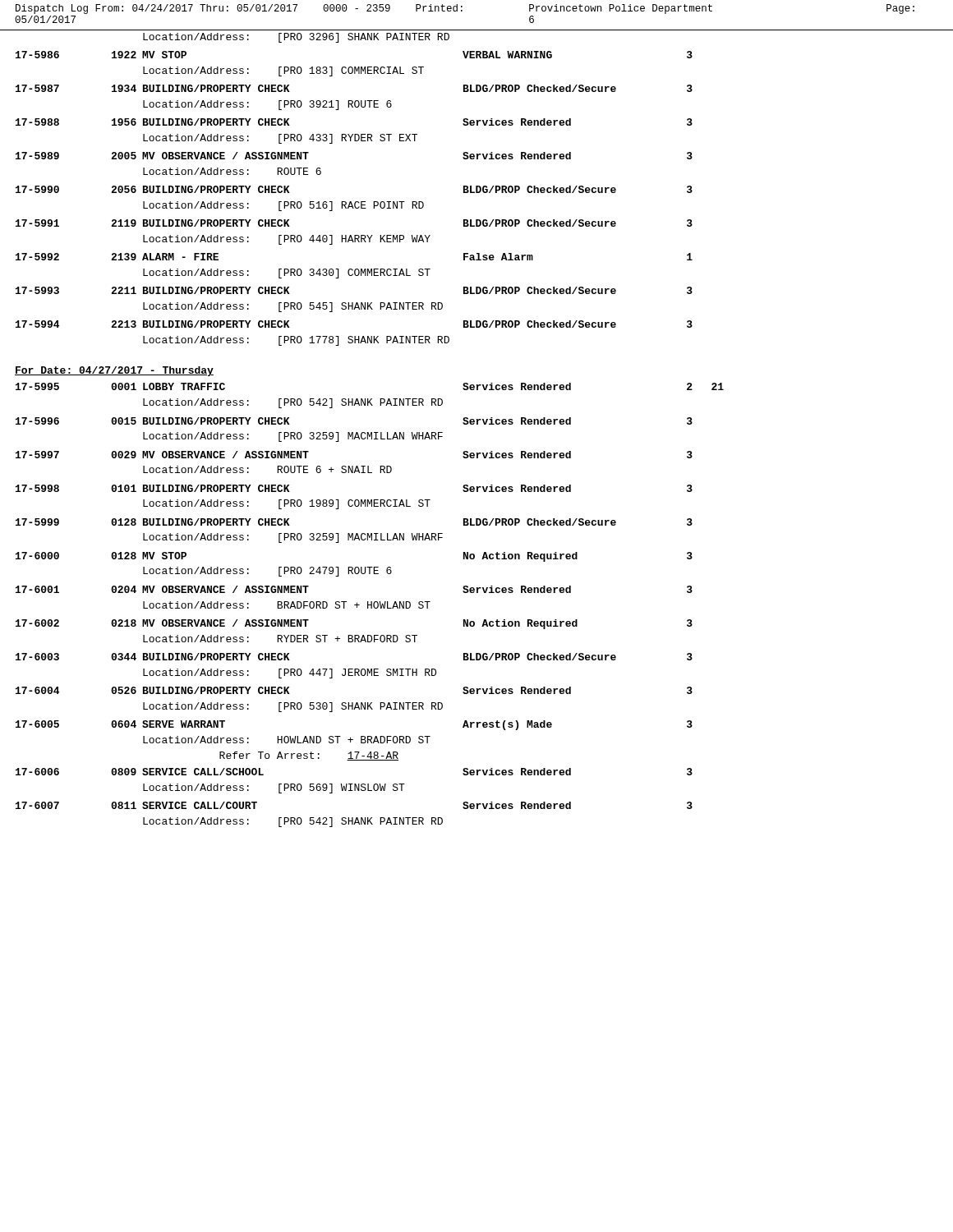Click on the list item that says "Location/Address: [PRO 3296] SHANK PAINTER RD"
953x1232 pixels.
click(476, 39)
